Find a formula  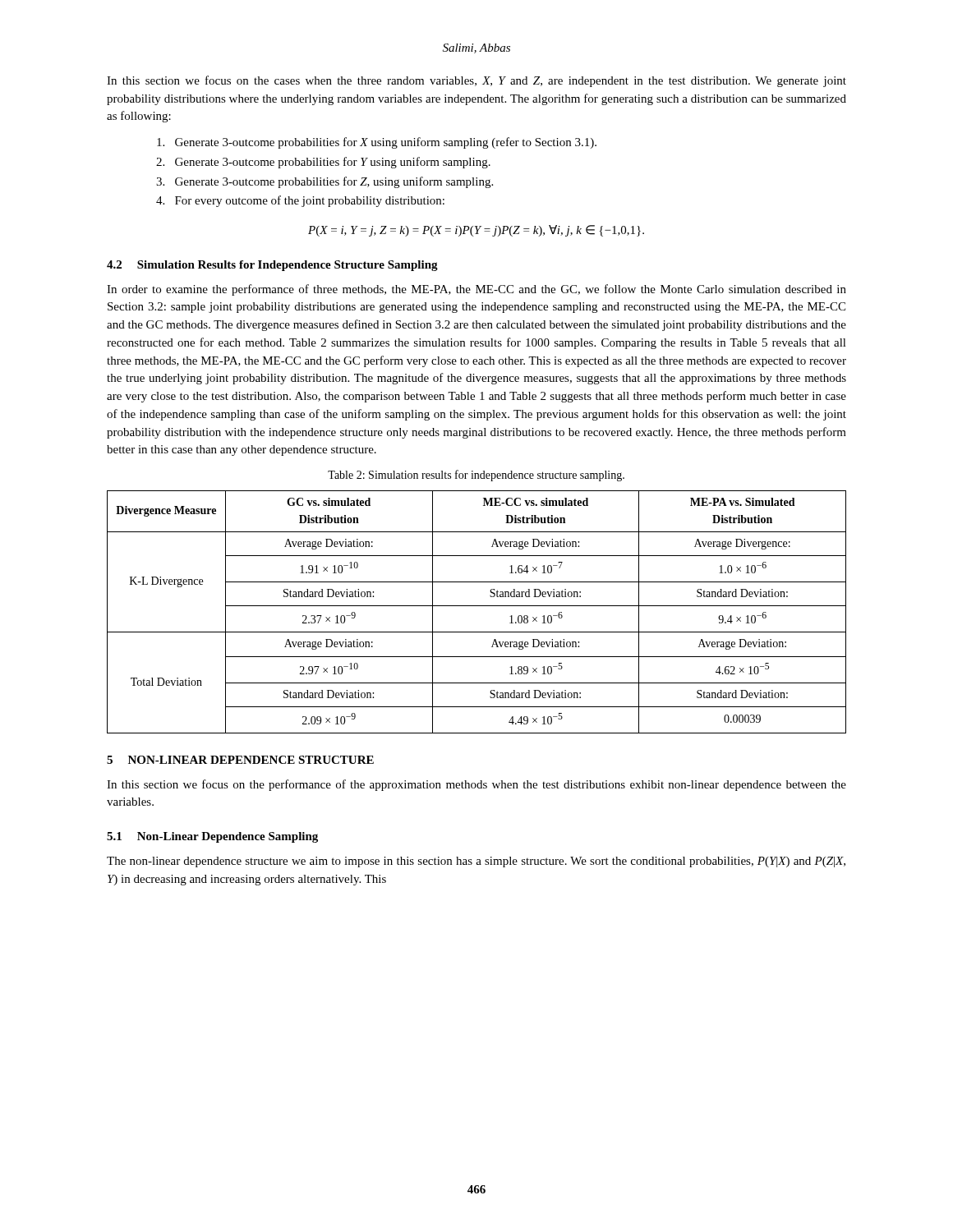476,230
